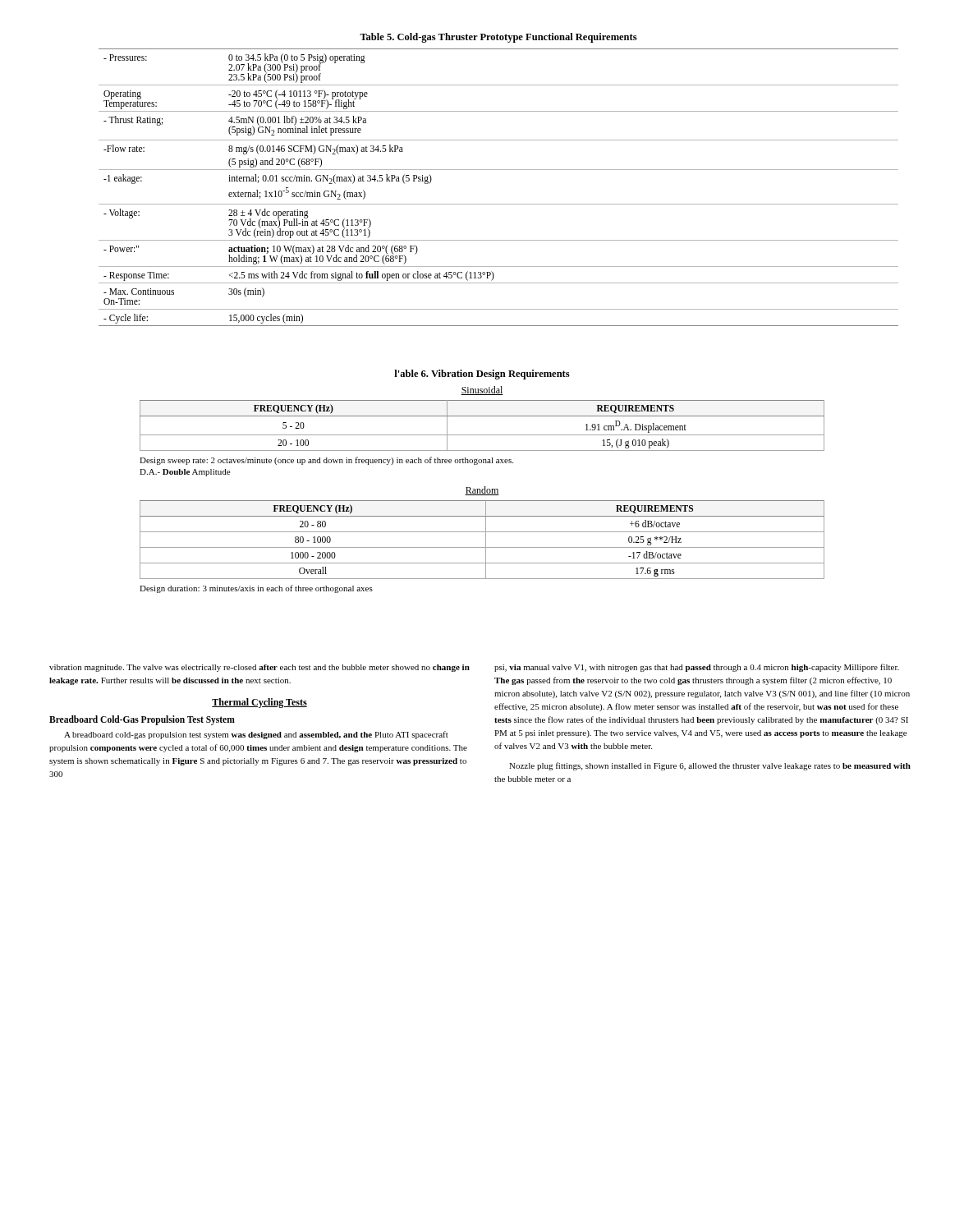Find the text block that reads "Design sweep rate: 2 octaves/minute"
Viewport: 964px width, 1232px height.
pyautogui.click(x=327, y=460)
